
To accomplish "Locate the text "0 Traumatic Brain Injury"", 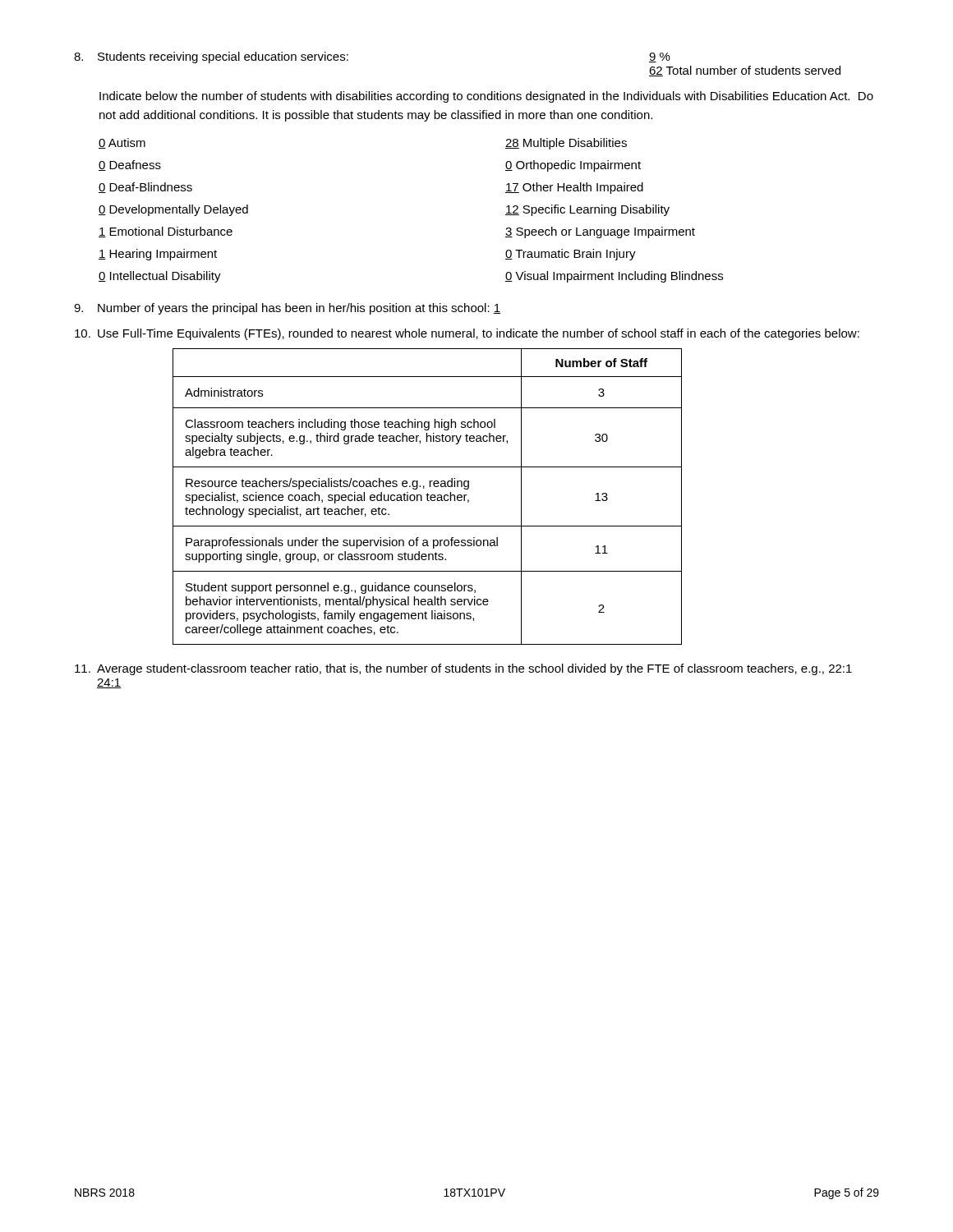I will [570, 253].
